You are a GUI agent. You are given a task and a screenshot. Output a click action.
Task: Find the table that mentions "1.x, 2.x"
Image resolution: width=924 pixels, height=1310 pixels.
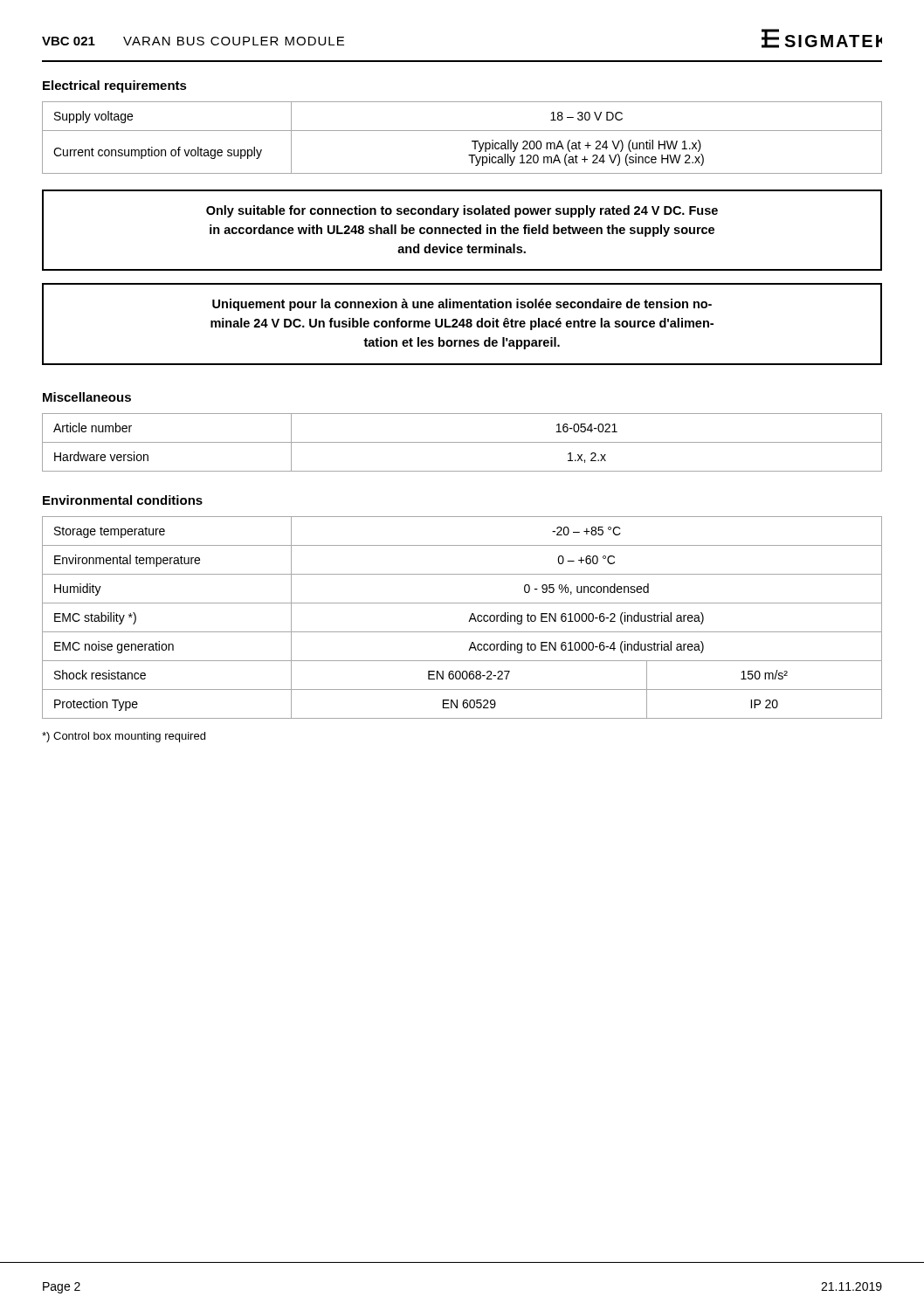click(x=462, y=442)
